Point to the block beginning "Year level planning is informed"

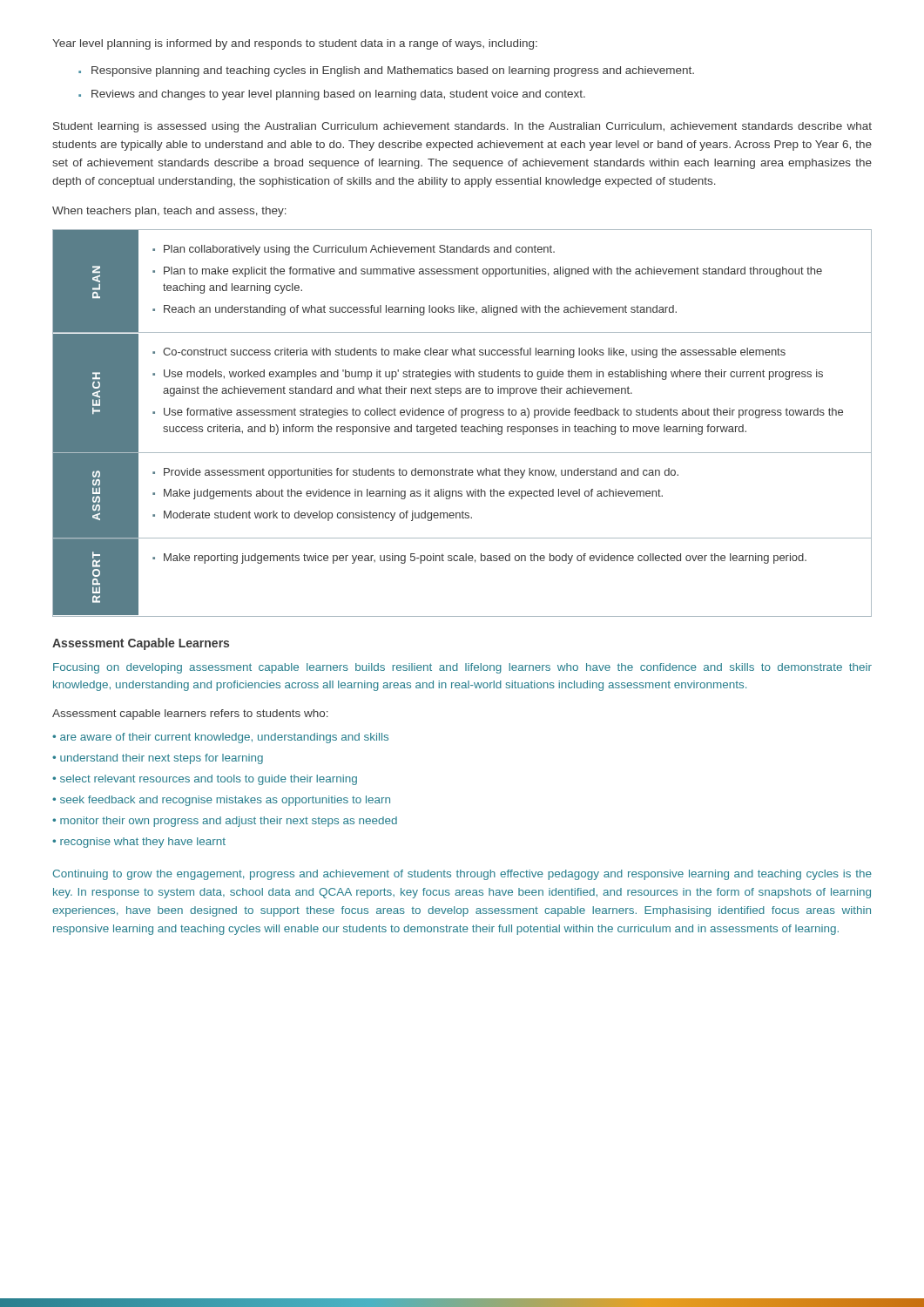click(295, 43)
